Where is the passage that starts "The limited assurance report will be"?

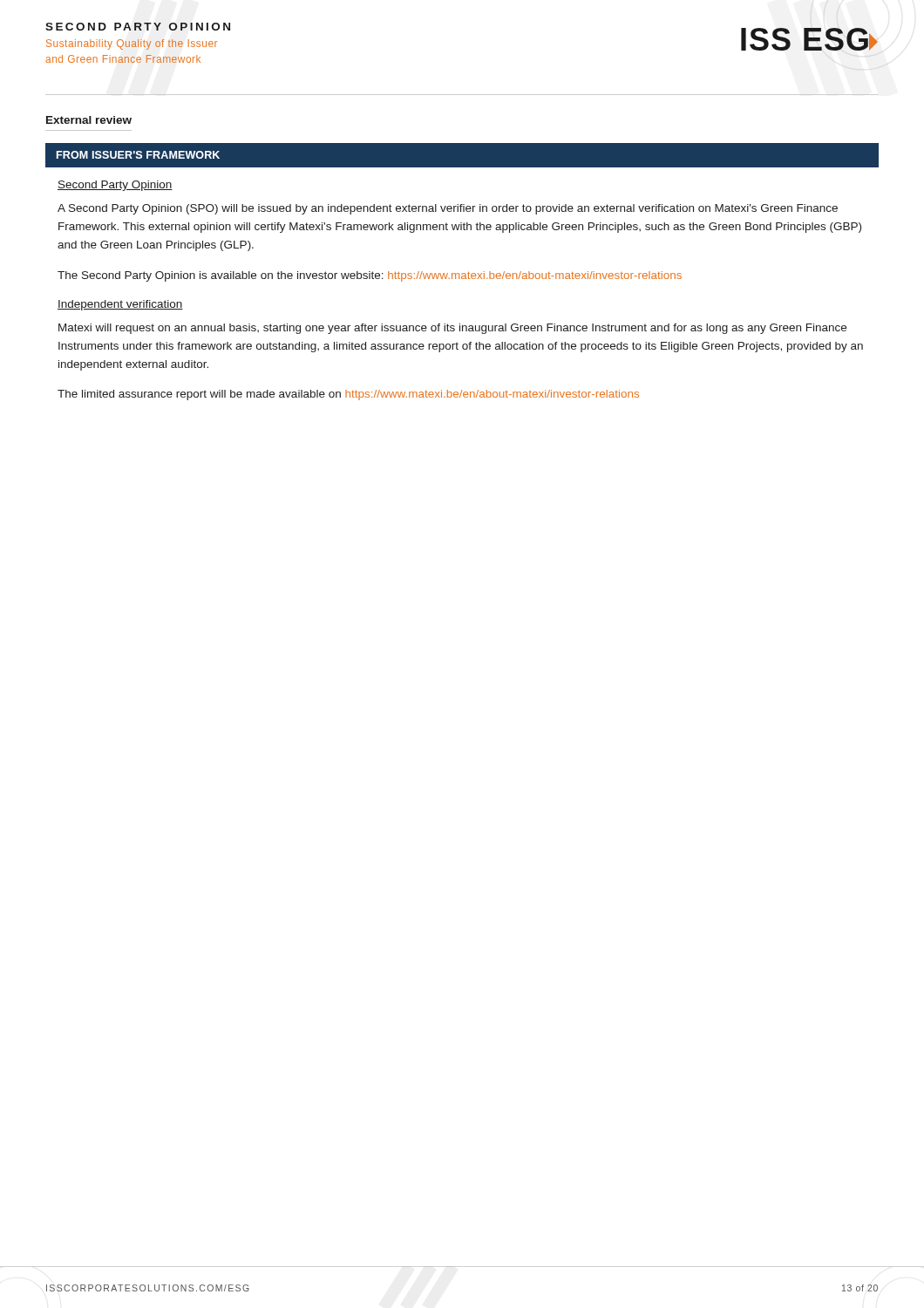coord(349,394)
